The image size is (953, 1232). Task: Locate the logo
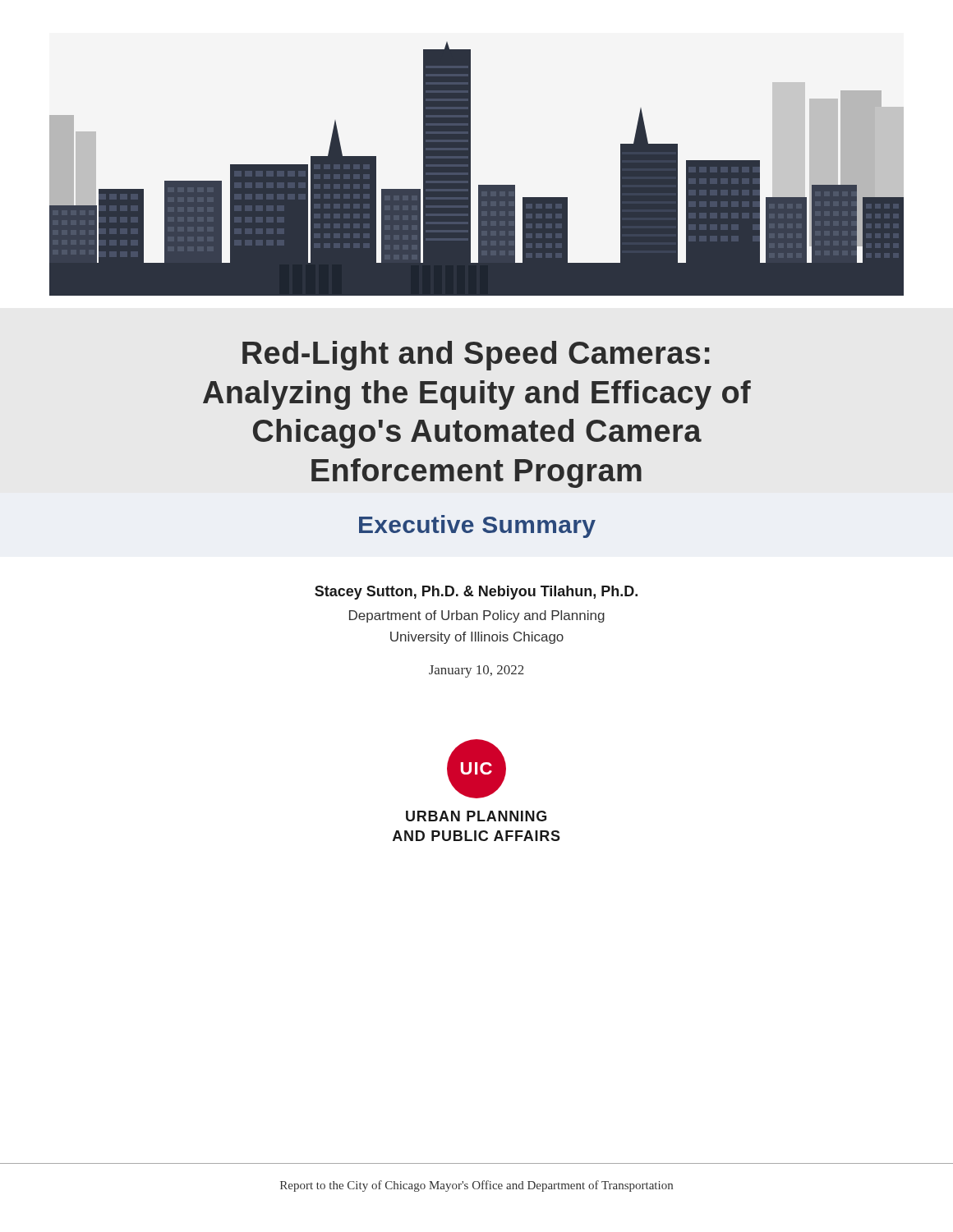[x=476, y=793]
